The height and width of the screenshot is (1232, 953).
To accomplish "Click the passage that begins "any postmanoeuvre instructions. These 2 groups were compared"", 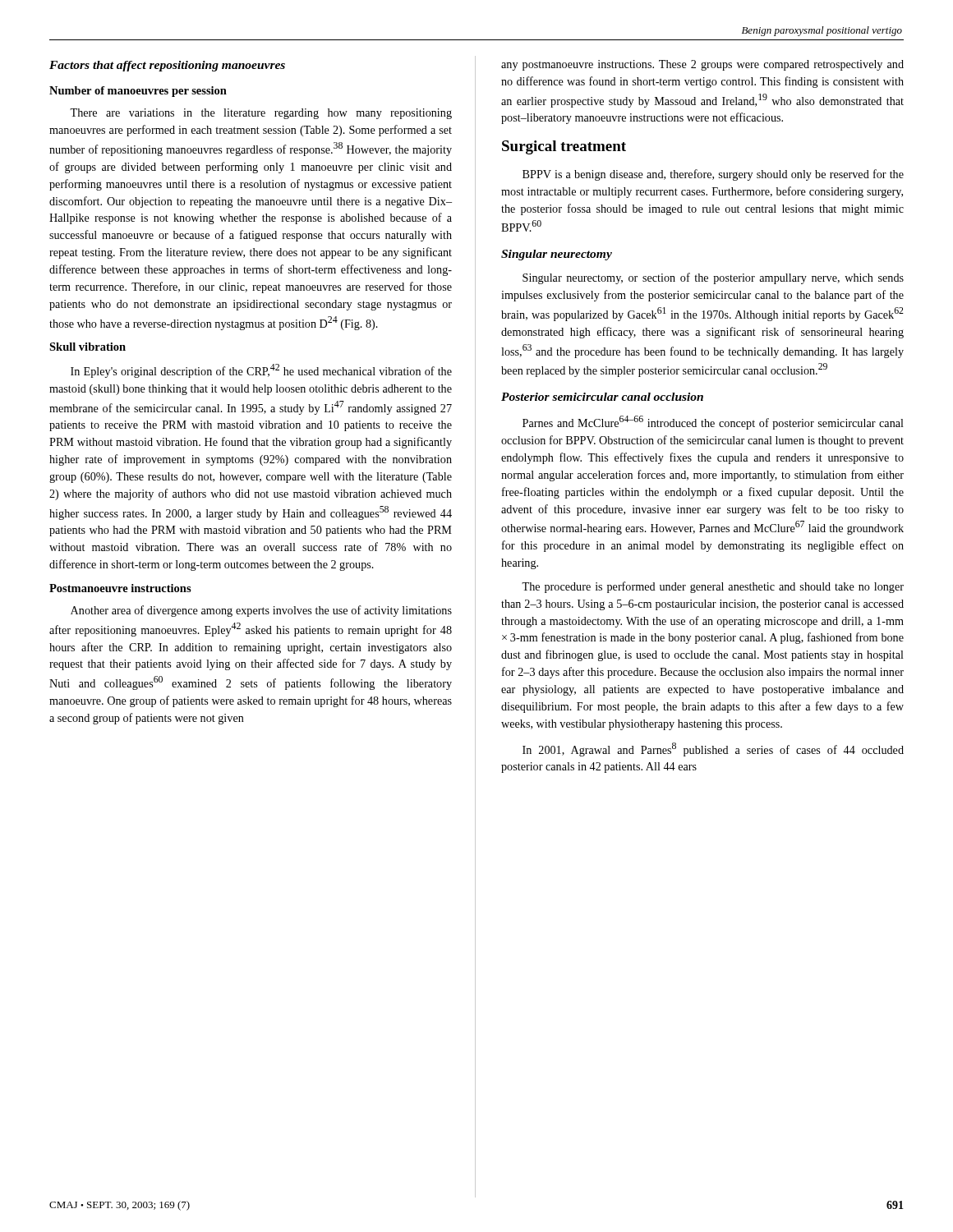I will click(702, 91).
